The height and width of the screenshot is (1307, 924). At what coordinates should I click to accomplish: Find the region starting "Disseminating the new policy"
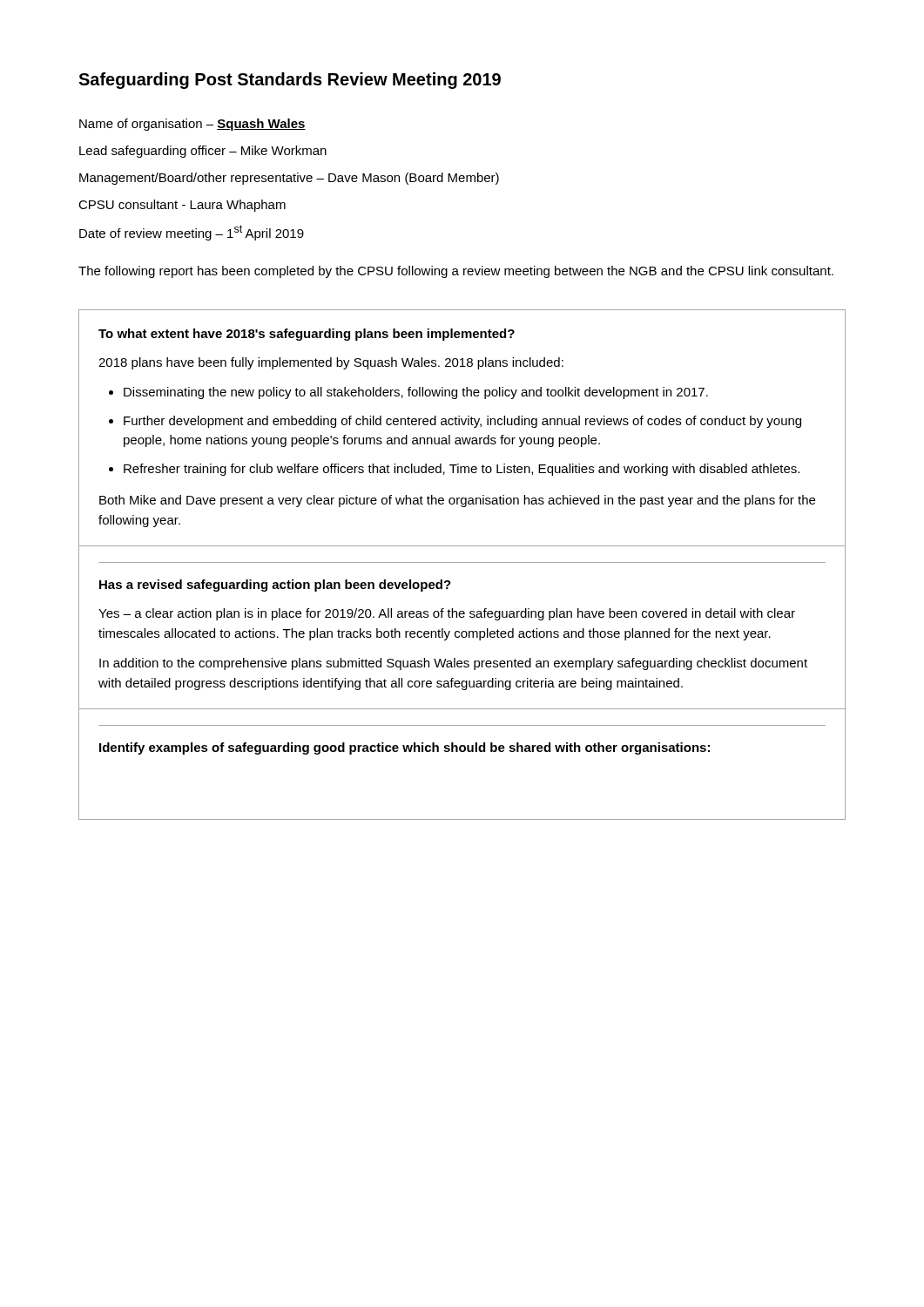pos(416,392)
